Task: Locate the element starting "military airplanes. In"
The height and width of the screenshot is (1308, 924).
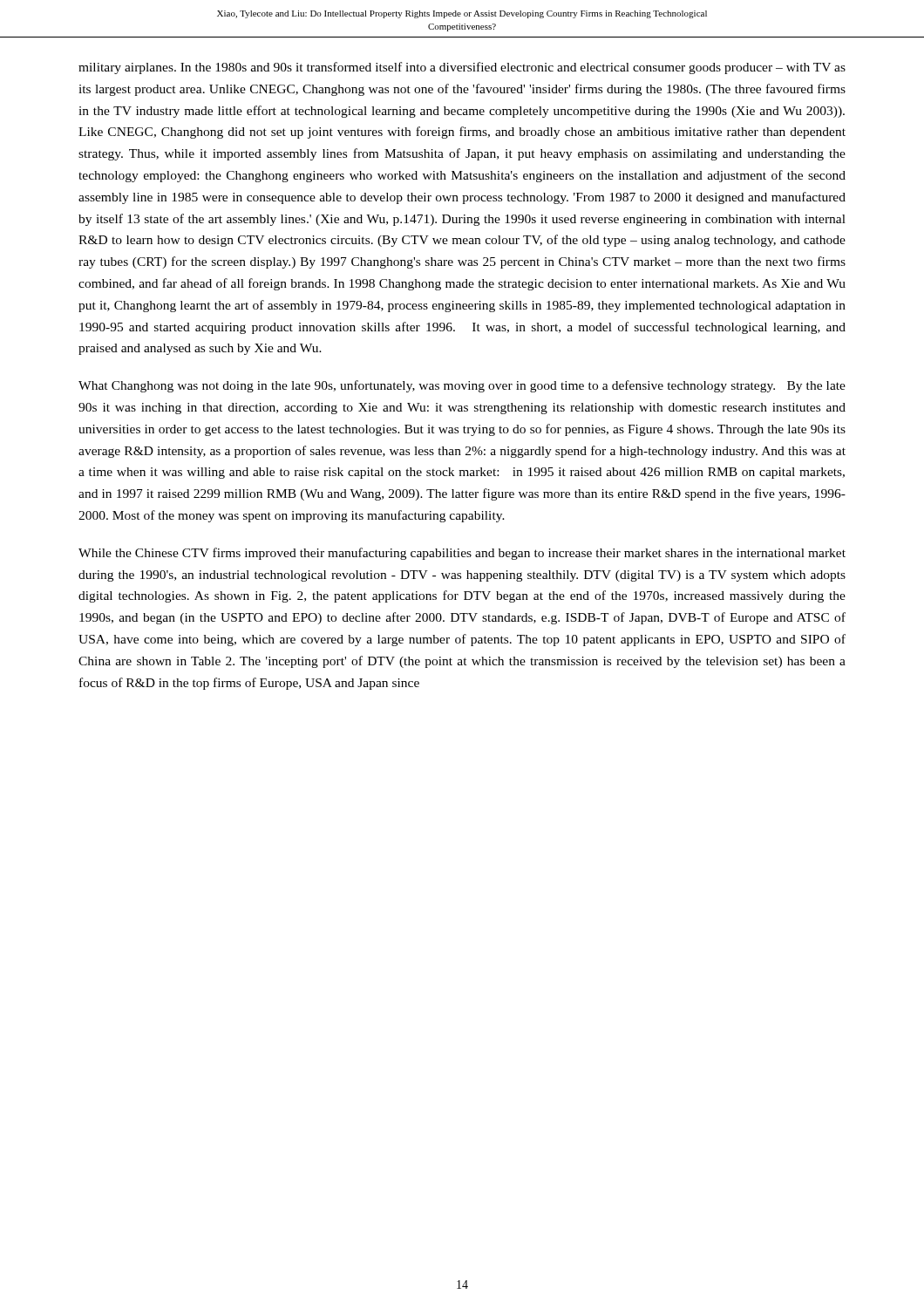Action: [x=462, y=207]
